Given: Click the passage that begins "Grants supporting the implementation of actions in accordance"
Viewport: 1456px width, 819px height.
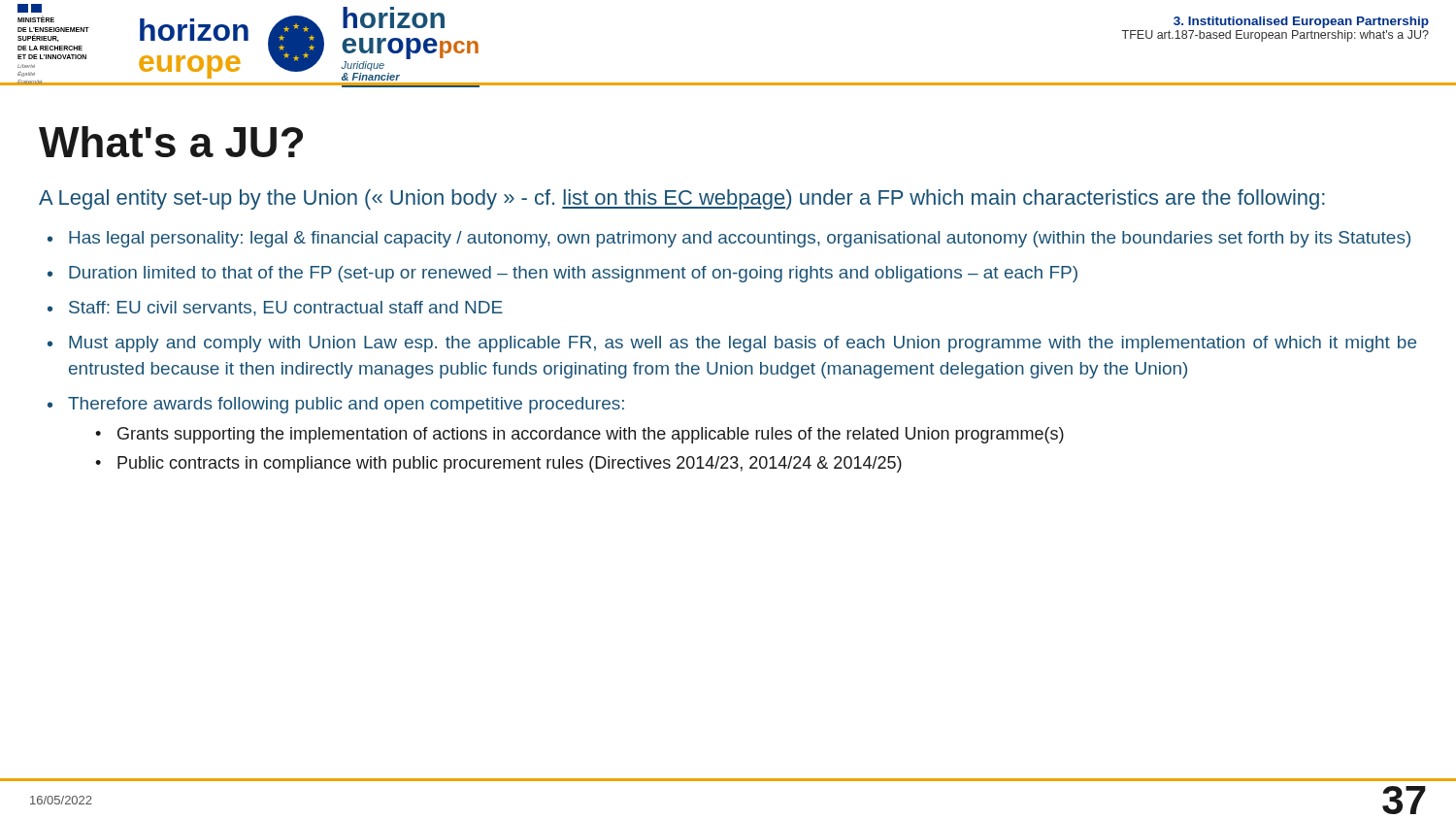Looking at the screenshot, I should pos(590,433).
